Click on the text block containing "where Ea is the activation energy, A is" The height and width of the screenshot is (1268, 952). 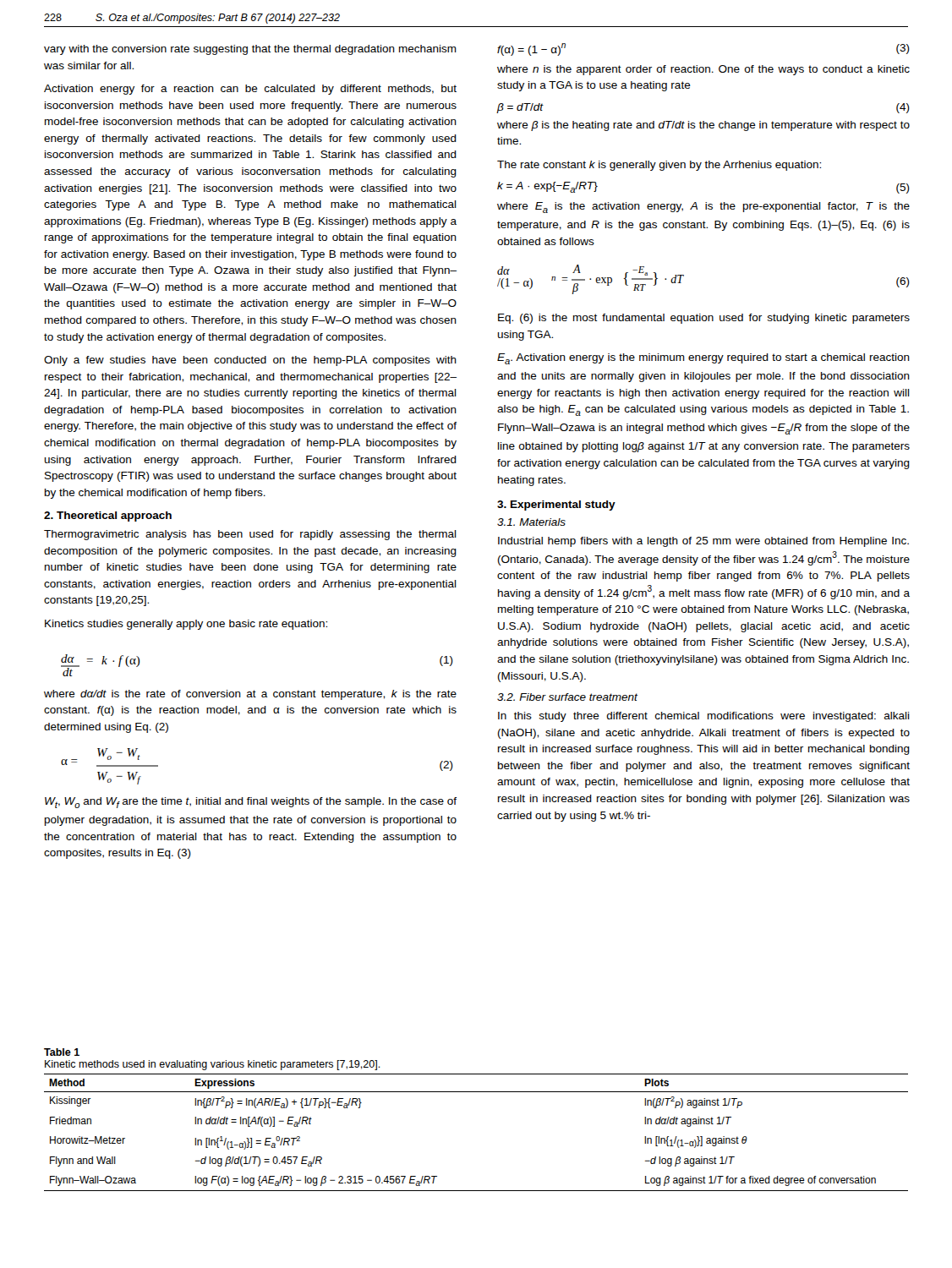tap(703, 224)
